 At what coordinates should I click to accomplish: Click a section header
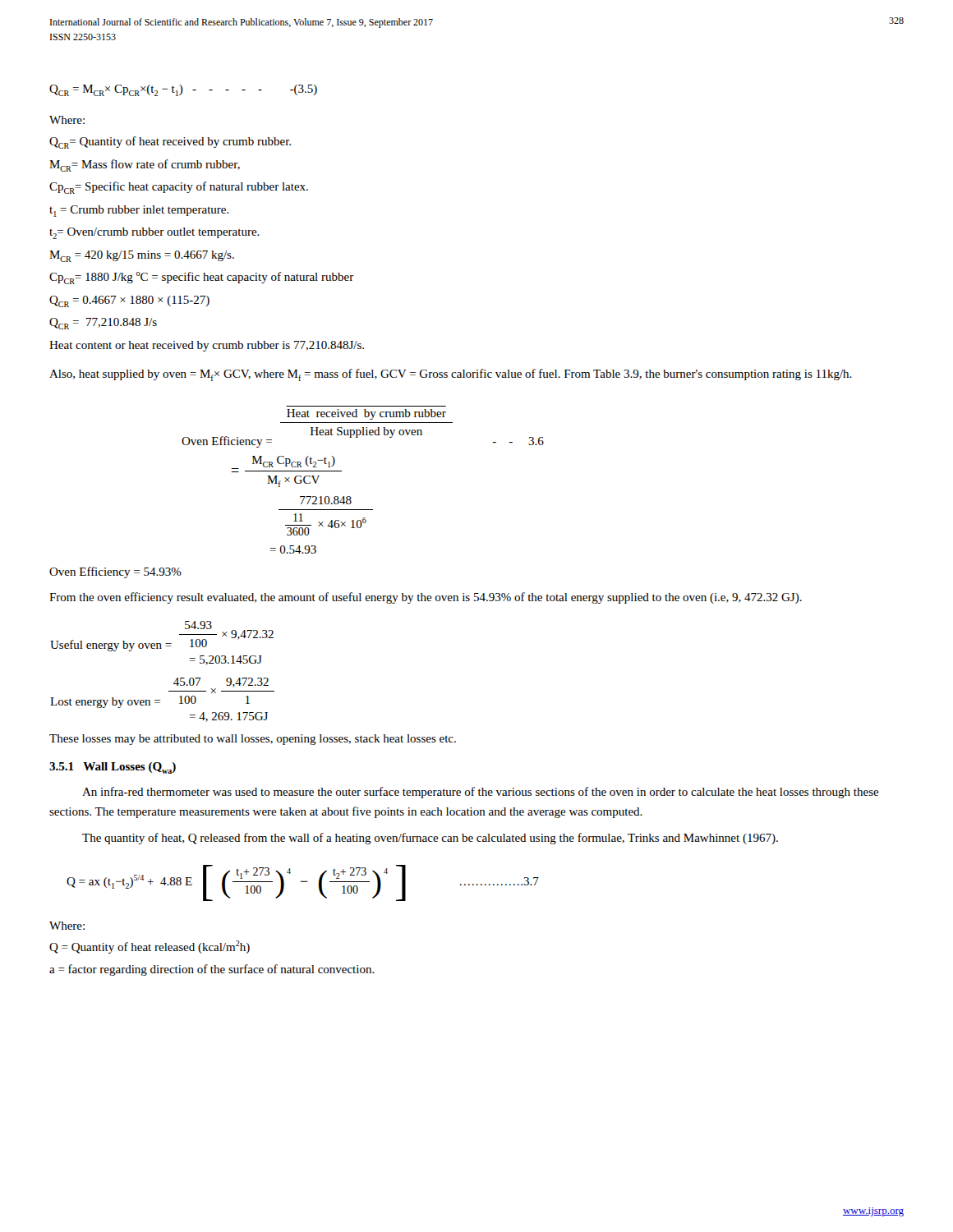coord(113,768)
